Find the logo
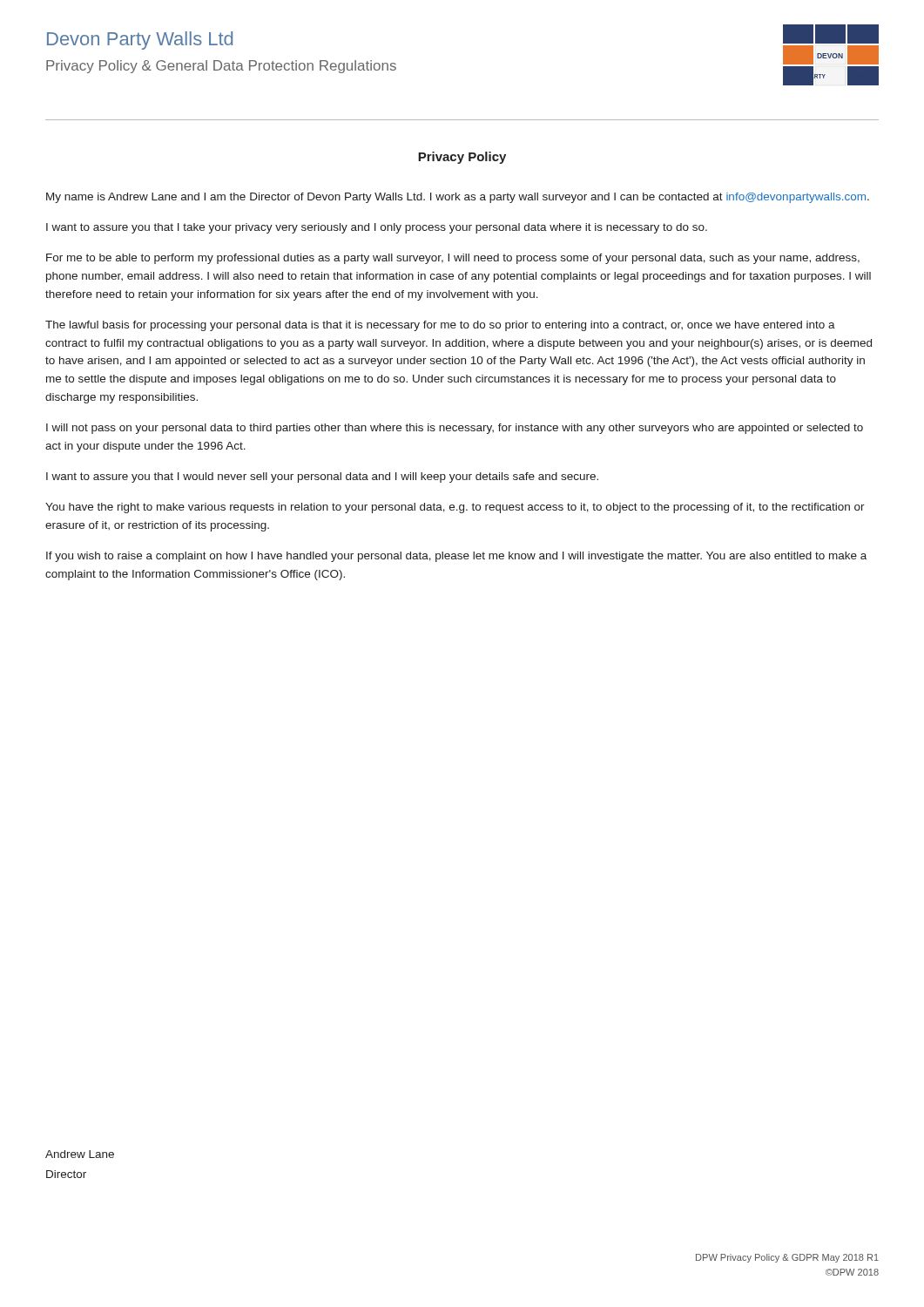The image size is (924, 1307). 831,59
